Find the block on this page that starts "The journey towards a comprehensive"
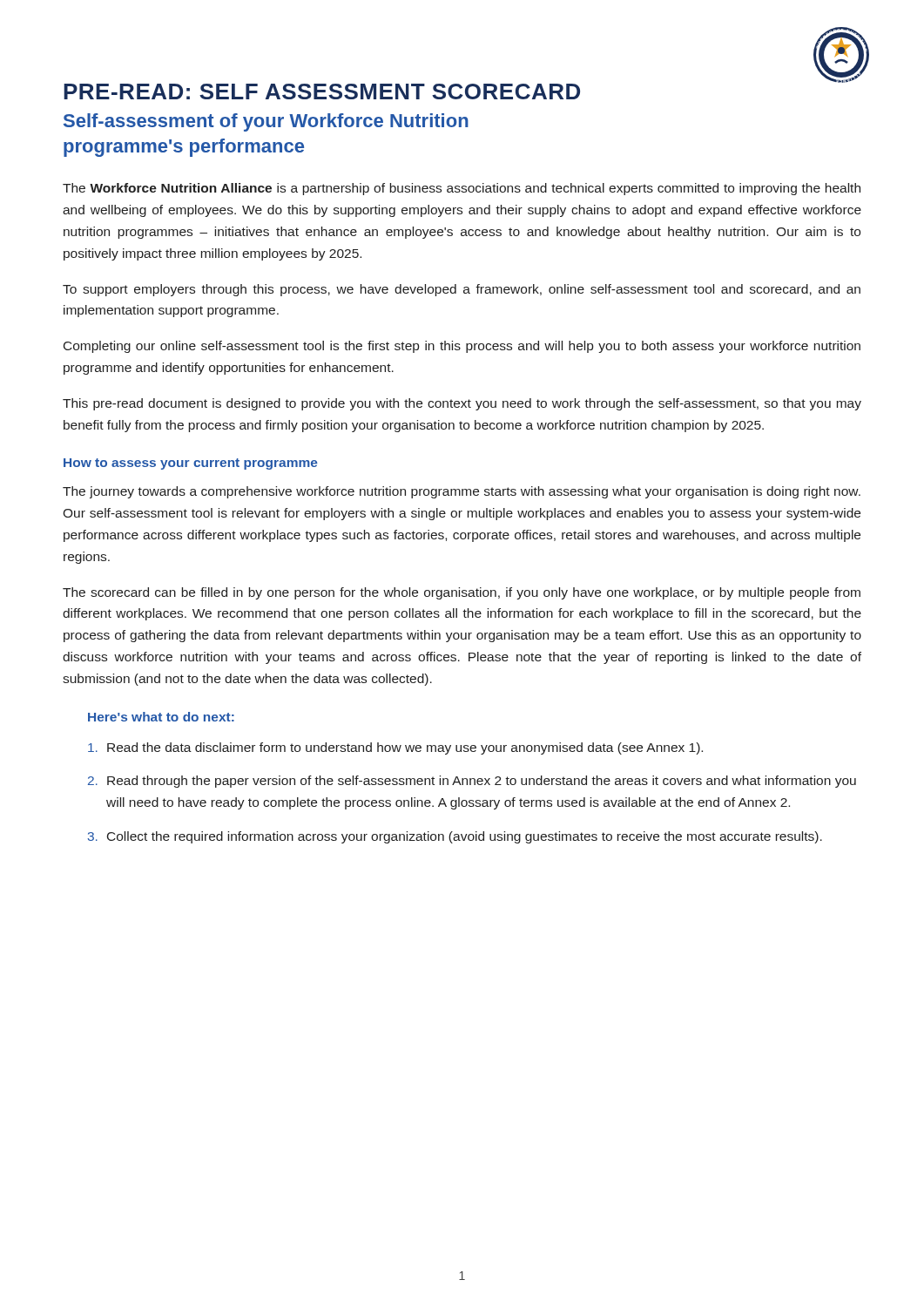924x1307 pixels. tap(462, 524)
